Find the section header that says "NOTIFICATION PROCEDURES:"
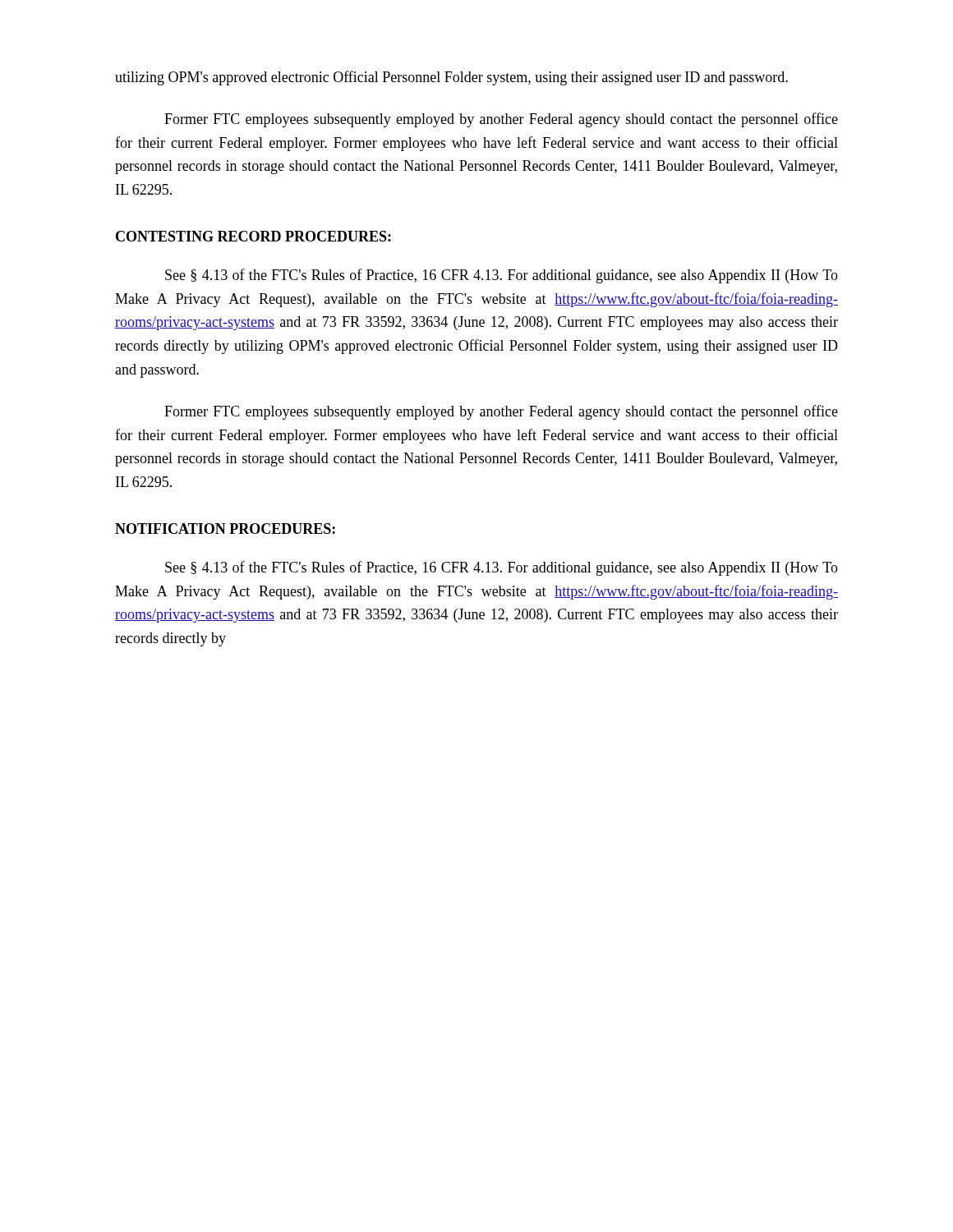The height and width of the screenshot is (1232, 953). pos(226,529)
